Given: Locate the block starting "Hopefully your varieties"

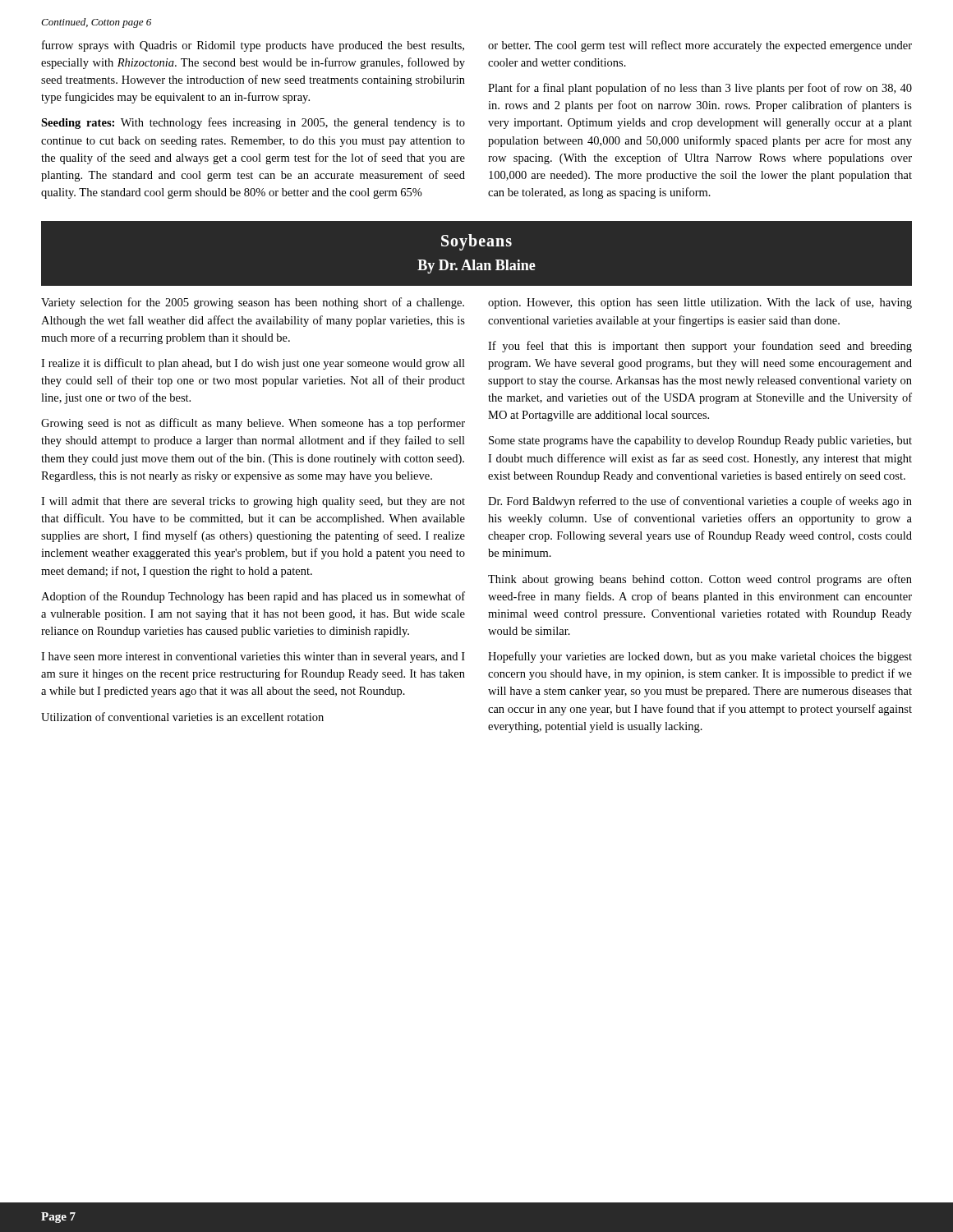Looking at the screenshot, I should pos(700,692).
